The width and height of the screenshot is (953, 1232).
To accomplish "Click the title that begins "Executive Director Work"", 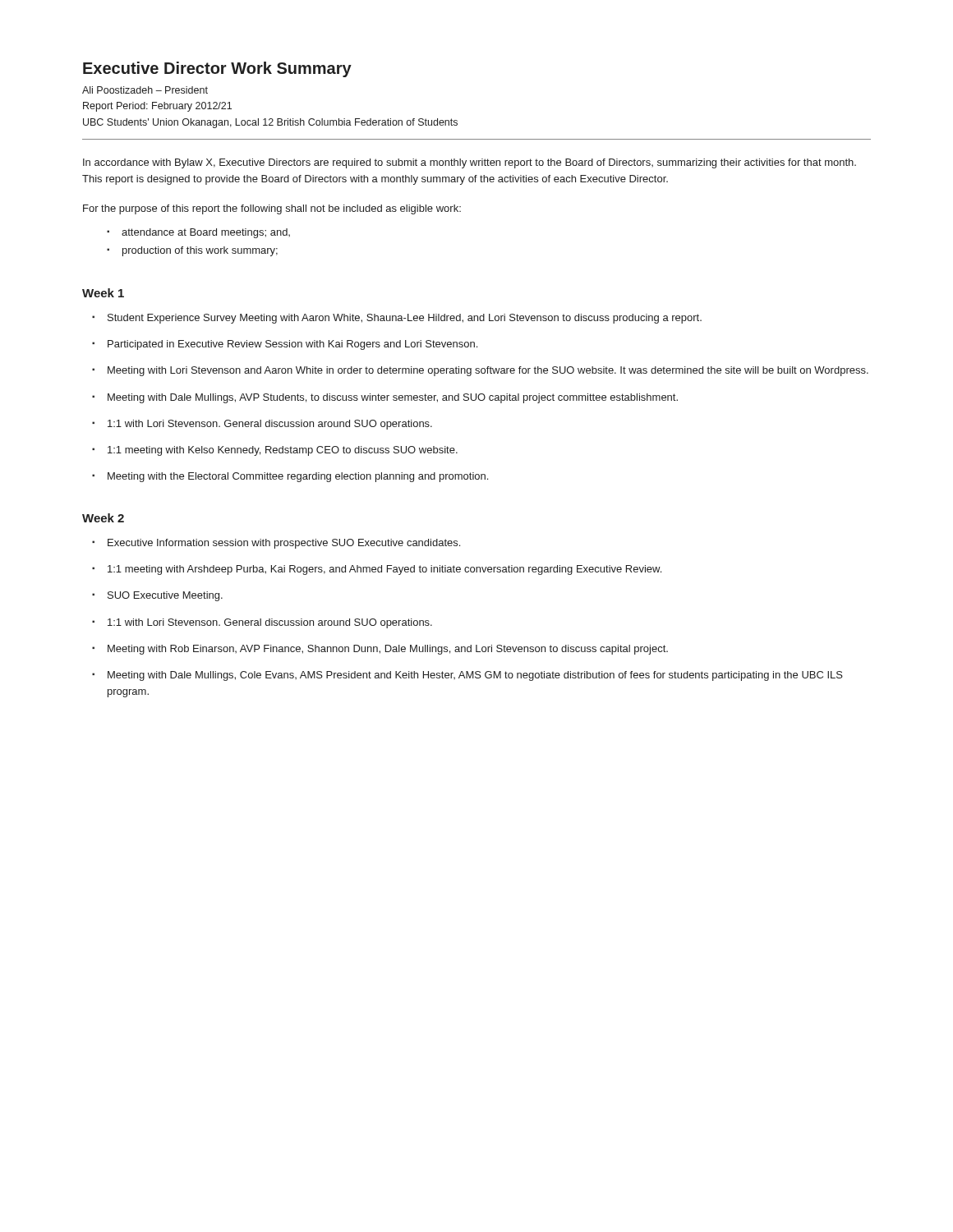I will [x=217, y=69].
